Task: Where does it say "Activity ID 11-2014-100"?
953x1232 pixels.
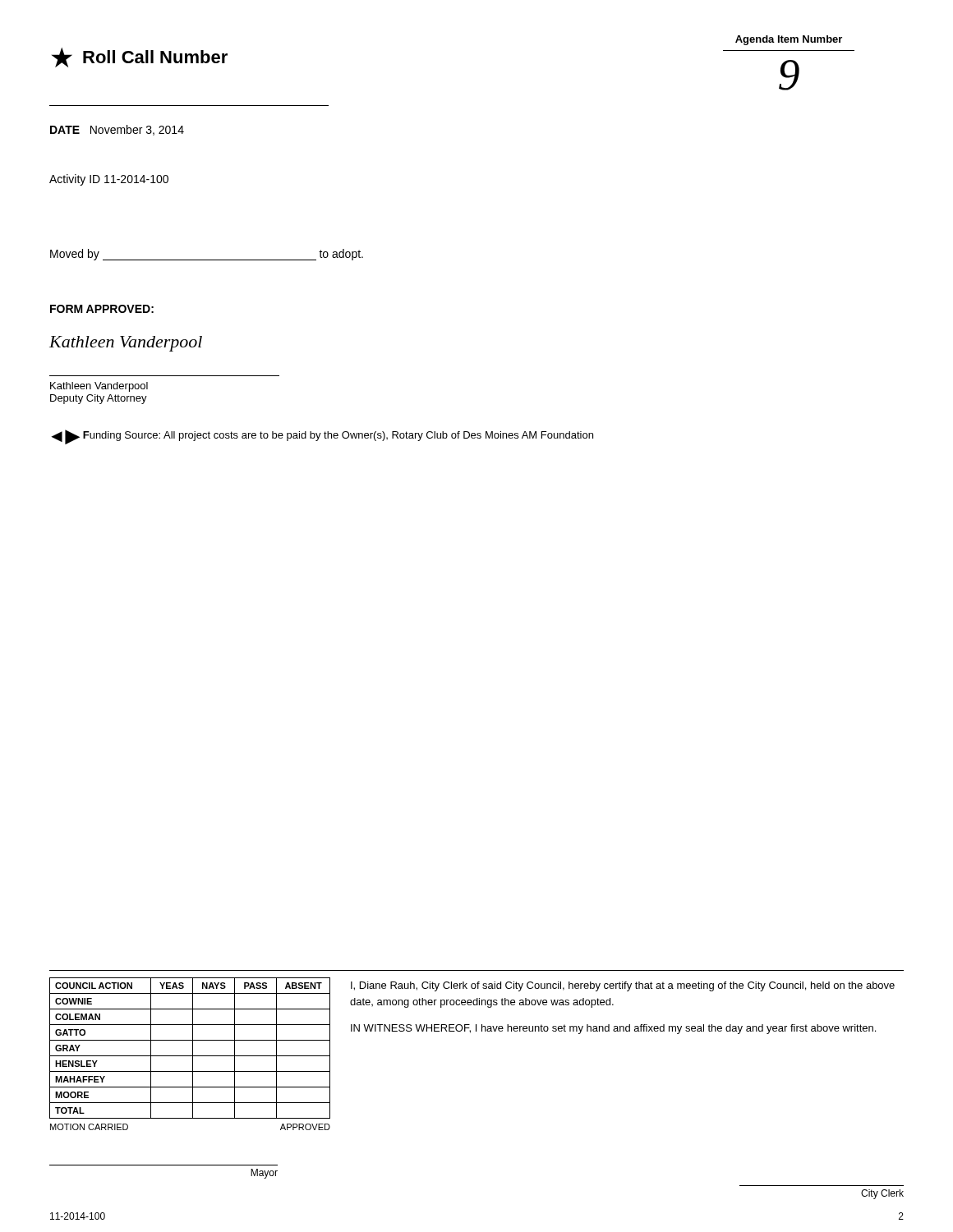Action: [x=109, y=179]
